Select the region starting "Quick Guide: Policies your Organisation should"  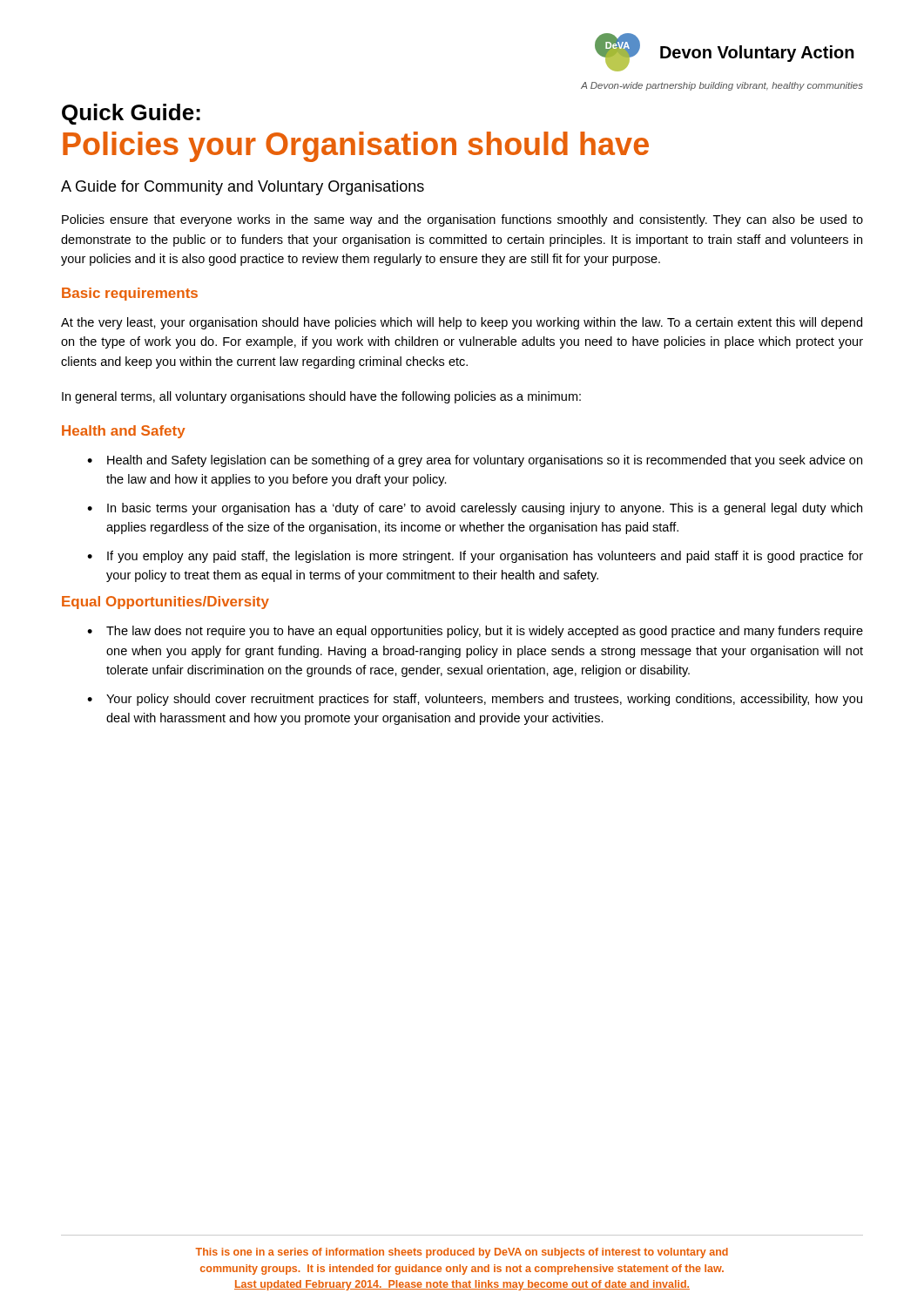coord(462,131)
